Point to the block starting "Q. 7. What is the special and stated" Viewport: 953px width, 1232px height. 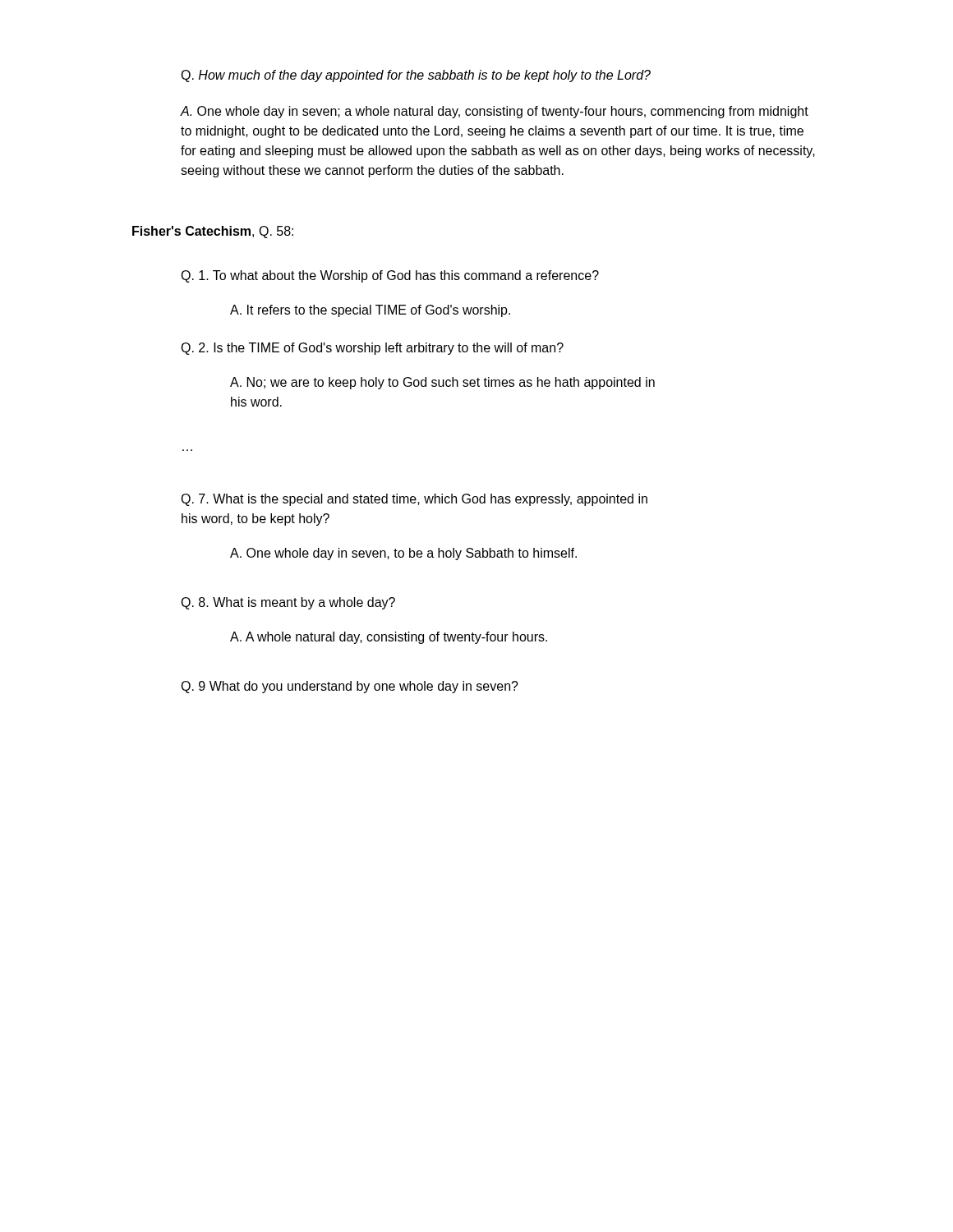(x=501, y=509)
